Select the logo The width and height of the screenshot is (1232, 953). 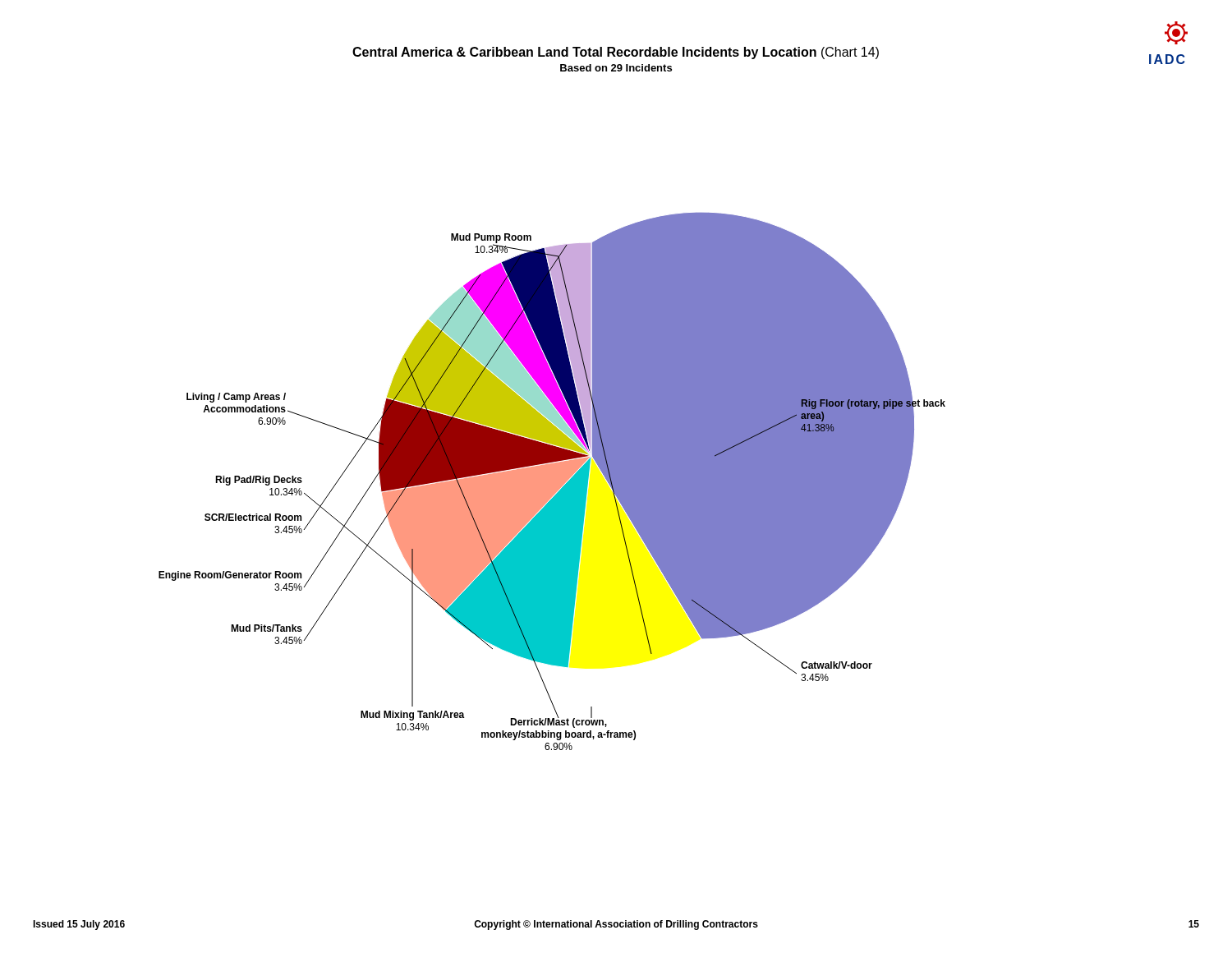pos(1175,44)
